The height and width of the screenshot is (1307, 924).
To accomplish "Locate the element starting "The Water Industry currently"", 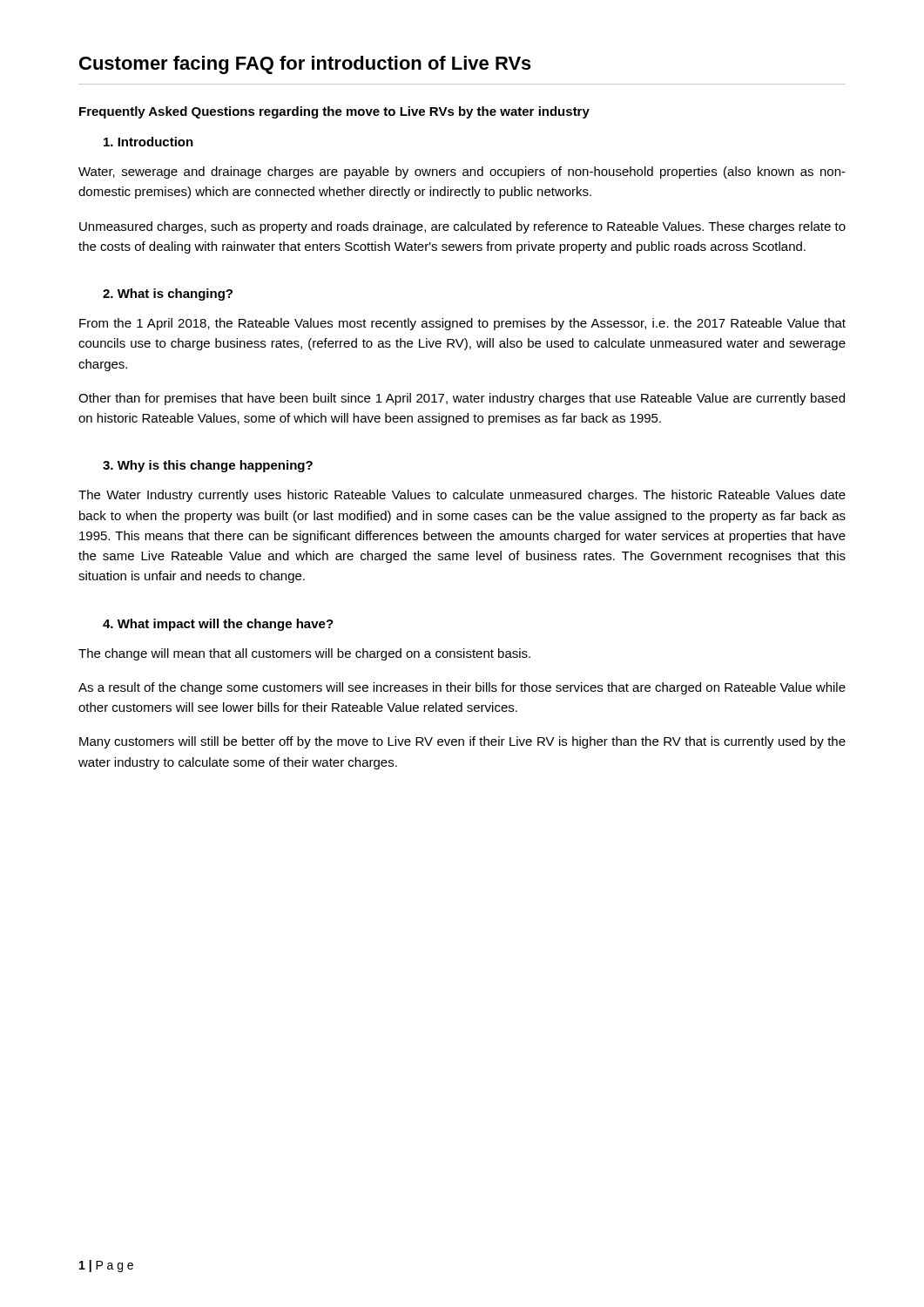I will [x=462, y=535].
